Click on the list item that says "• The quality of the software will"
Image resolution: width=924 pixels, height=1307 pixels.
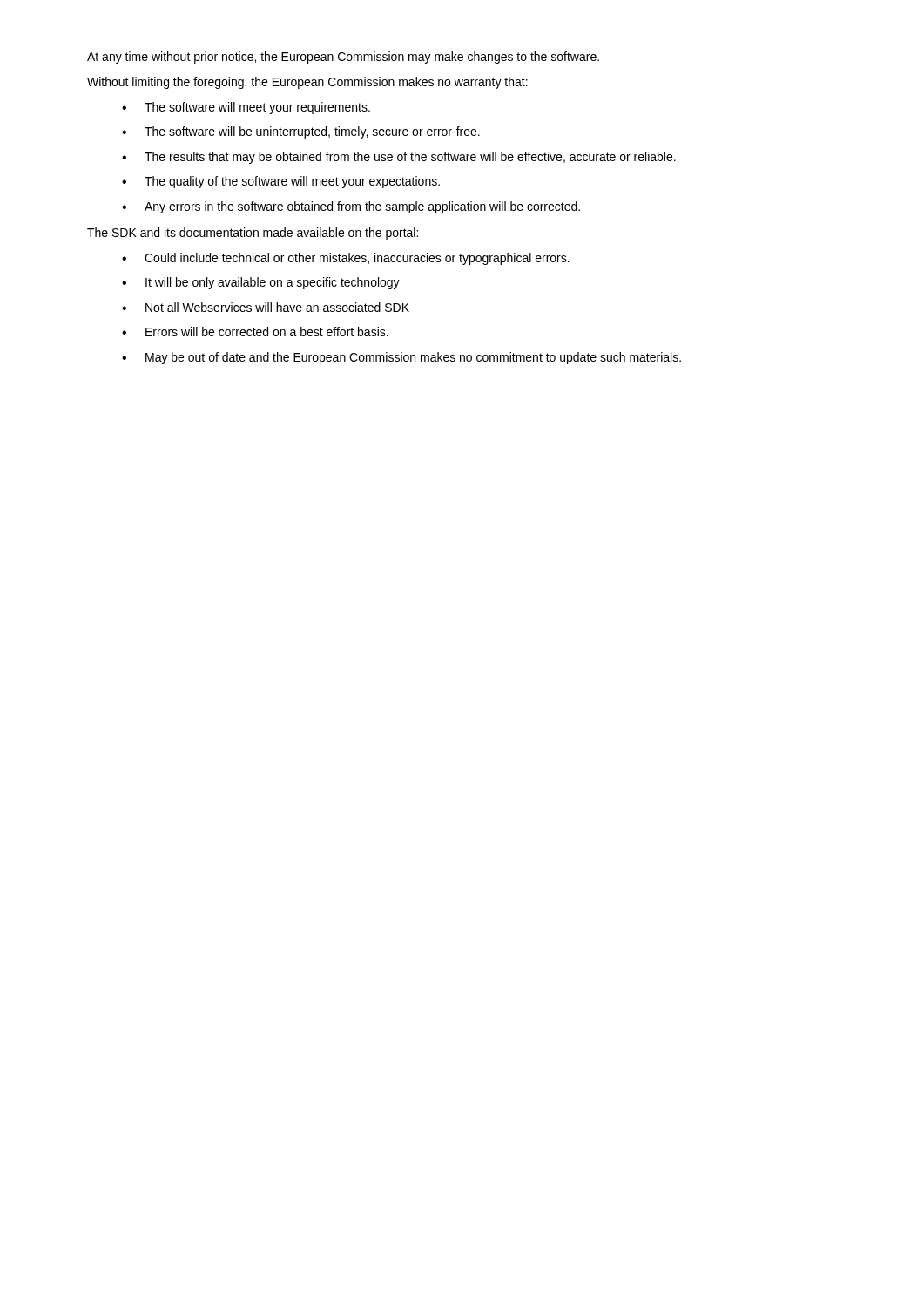pyautogui.click(x=281, y=182)
